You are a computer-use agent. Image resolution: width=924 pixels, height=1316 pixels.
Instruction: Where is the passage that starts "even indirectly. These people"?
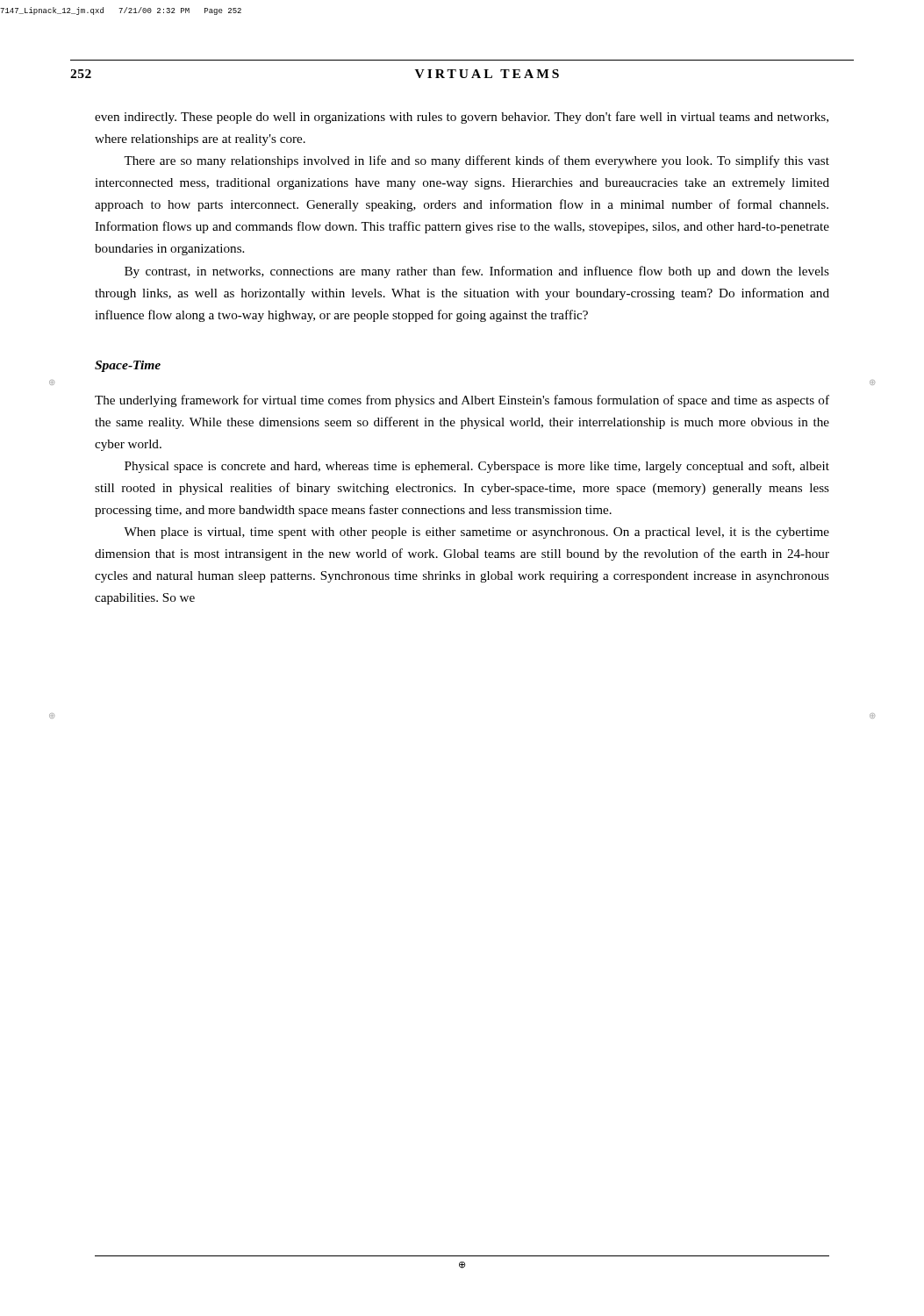[462, 215]
